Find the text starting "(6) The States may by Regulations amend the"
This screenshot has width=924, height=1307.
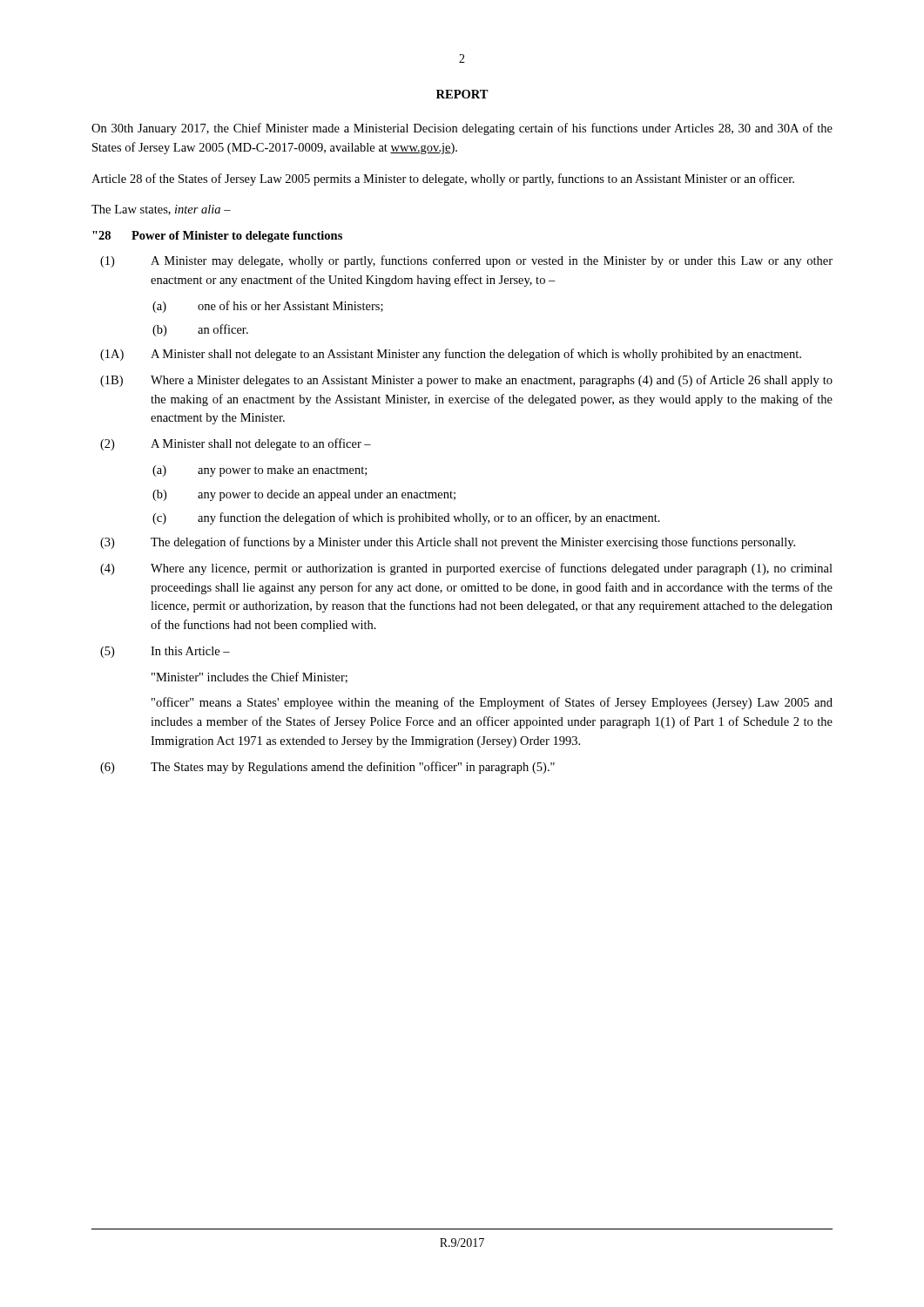(x=462, y=767)
